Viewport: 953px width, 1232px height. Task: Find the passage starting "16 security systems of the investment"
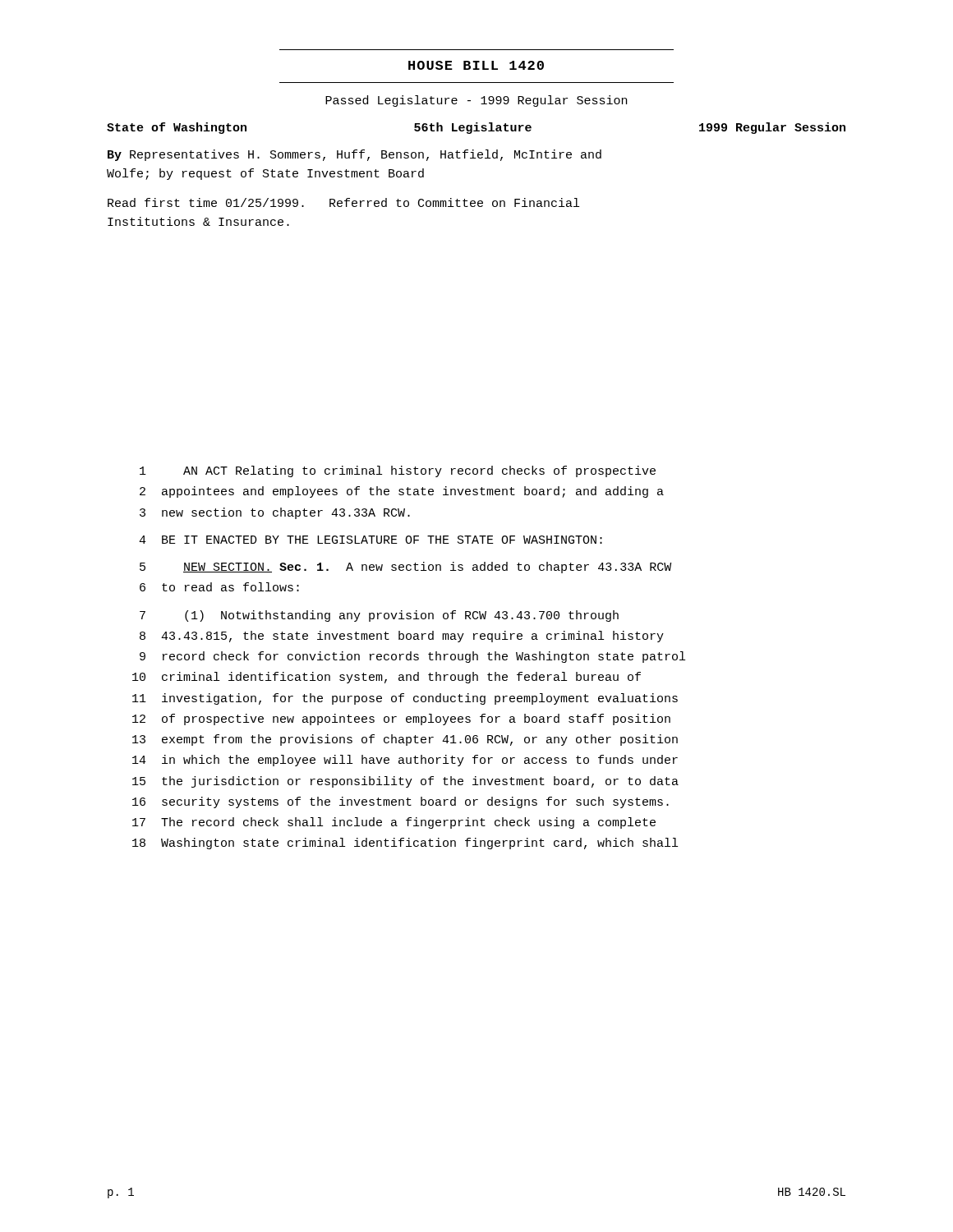(x=476, y=803)
